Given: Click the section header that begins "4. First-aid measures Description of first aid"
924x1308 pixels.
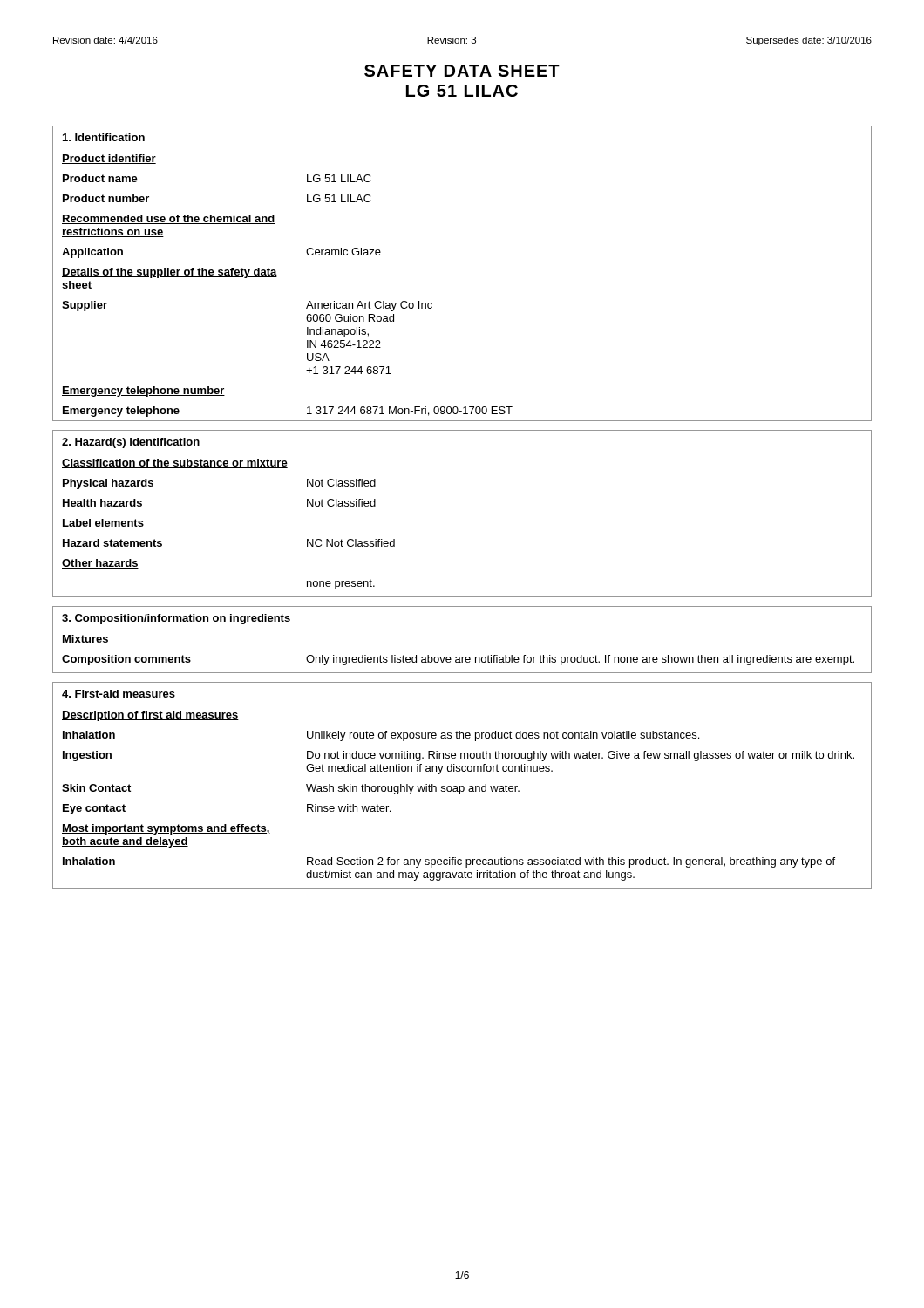Looking at the screenshot, I should (462, 785).
